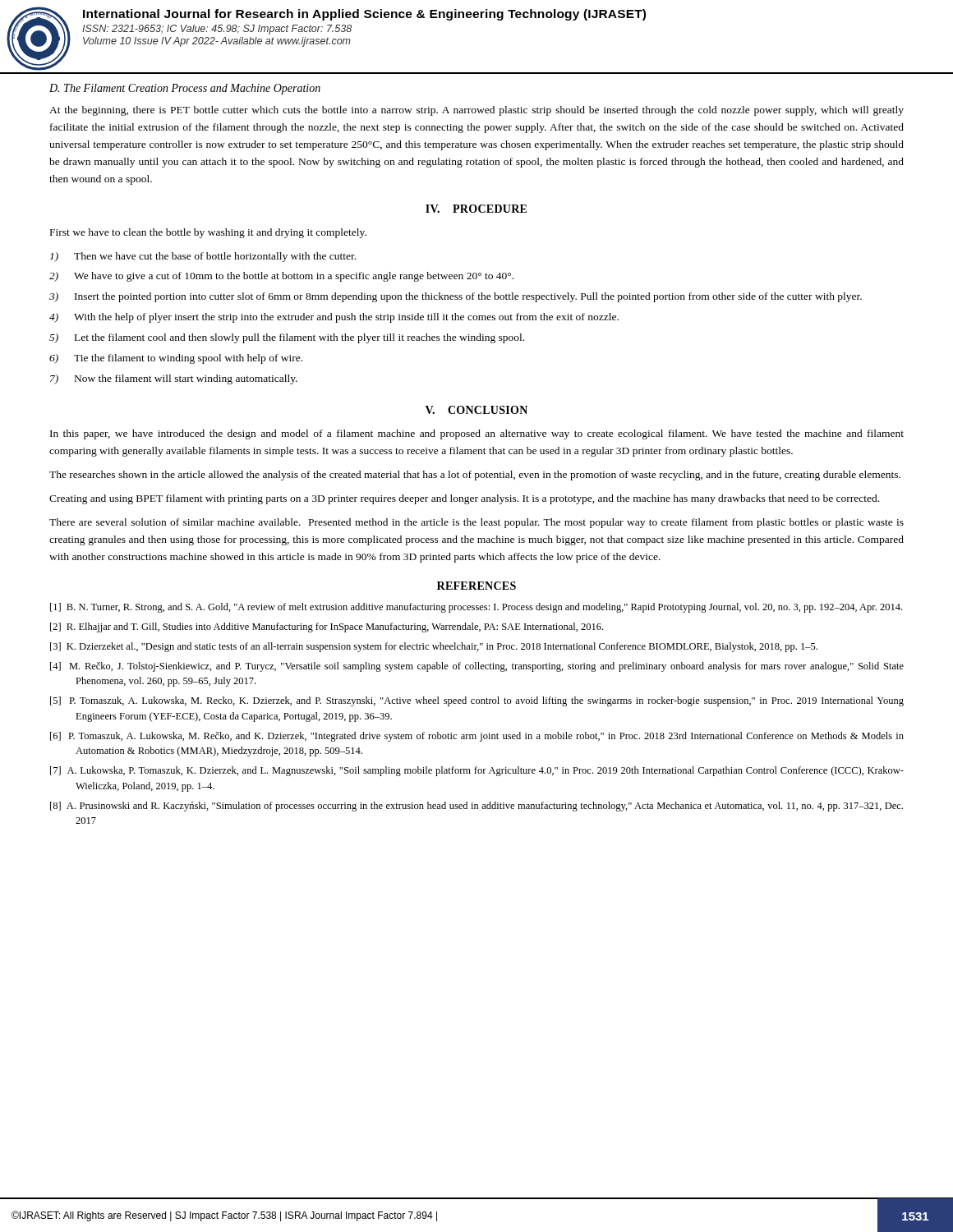Locate the block of text that opens with "4) With the help of plyer insert the"
The width and height of the screenshot is (953, 1232).
pos(334,318)
